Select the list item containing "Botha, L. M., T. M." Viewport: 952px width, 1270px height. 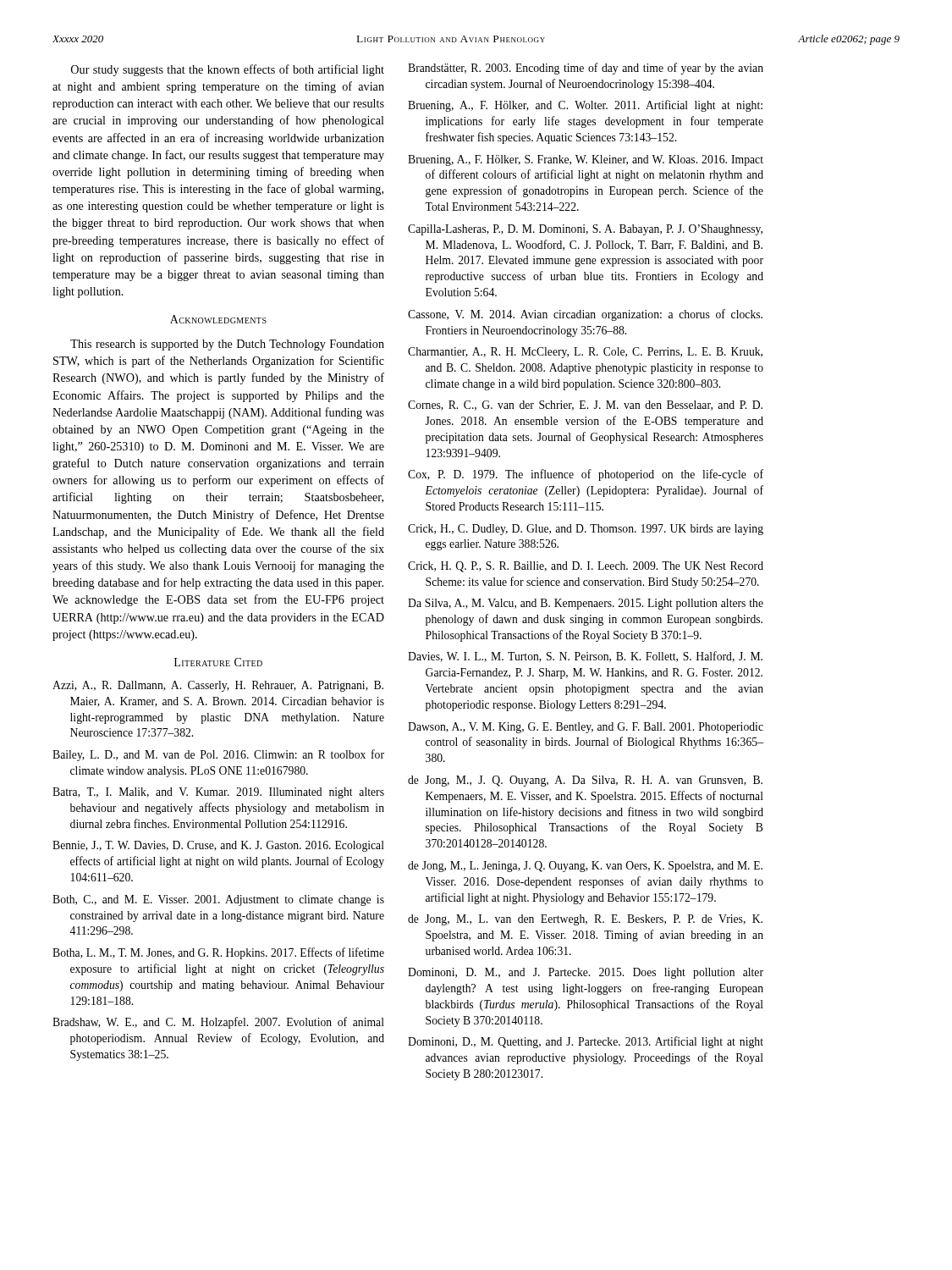(x=218, y=978)
